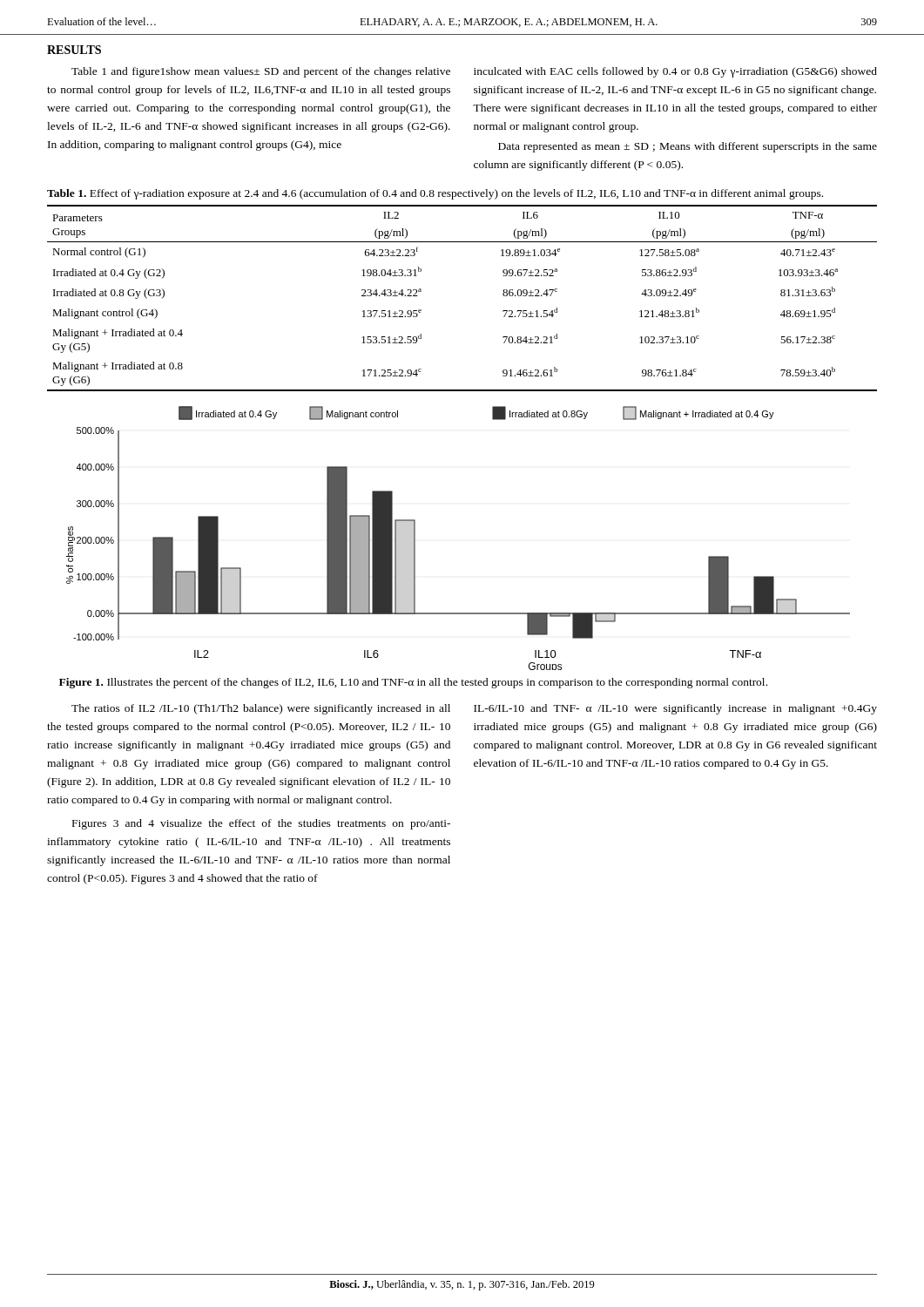Navigate to the element starting "The ratios of IL2 /IL-10 (Th1/Th2 balance)"
Image resolution: width=924 pixels, height=1307 pixels.
(x=249, y=794)
